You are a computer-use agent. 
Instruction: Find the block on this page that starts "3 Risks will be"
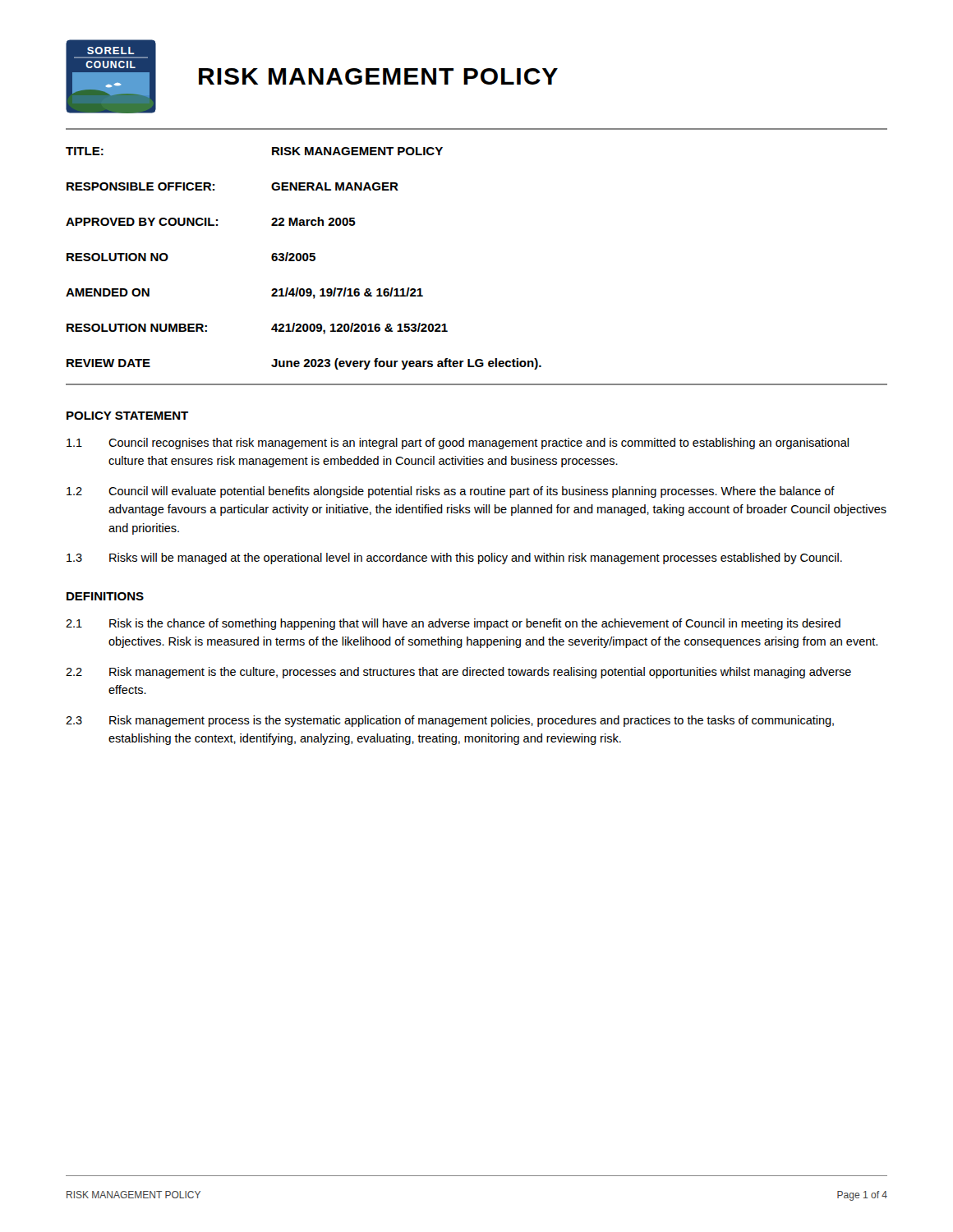coord(476,558)
